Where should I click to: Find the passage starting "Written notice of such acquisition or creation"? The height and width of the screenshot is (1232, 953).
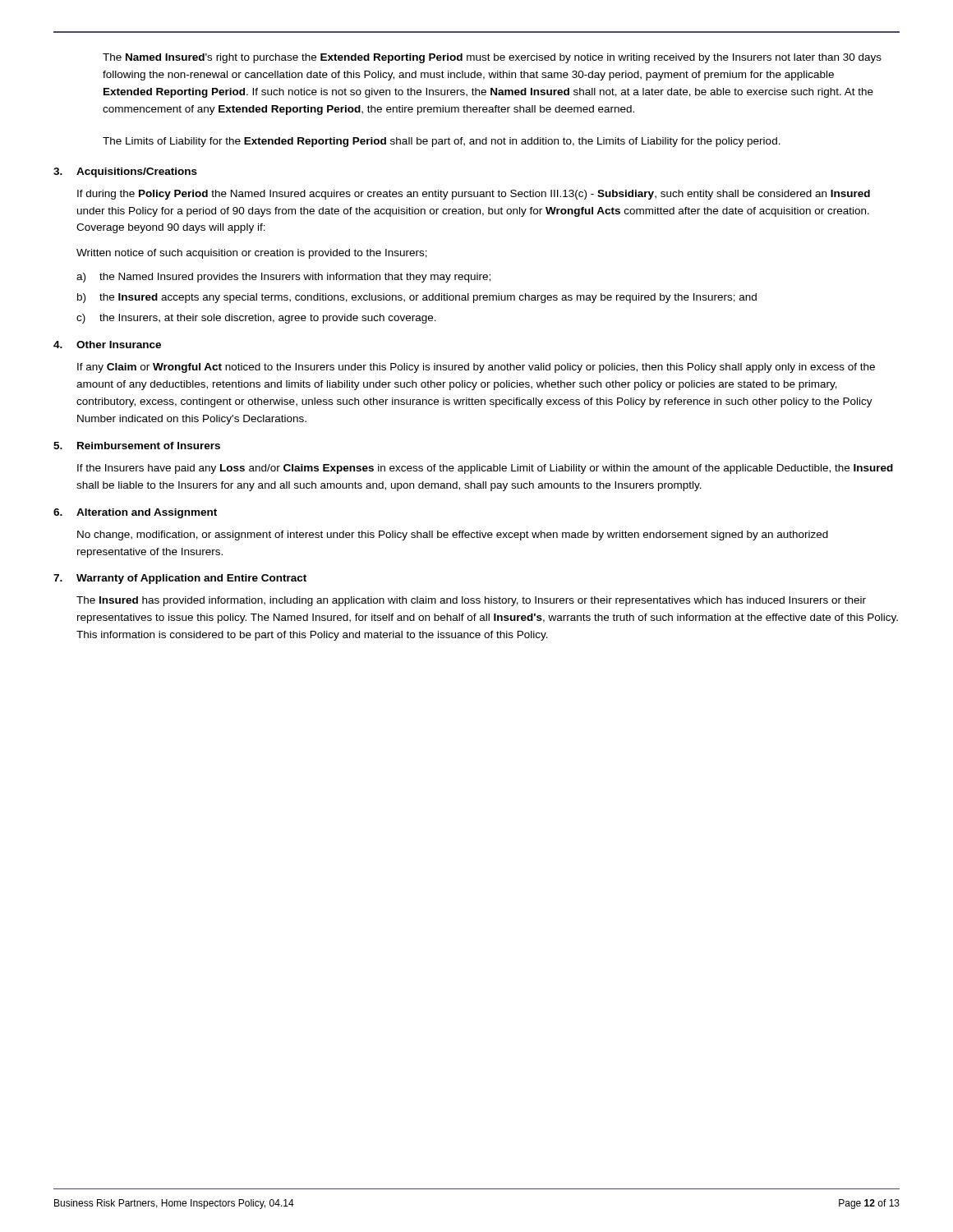tap(252, 253)
